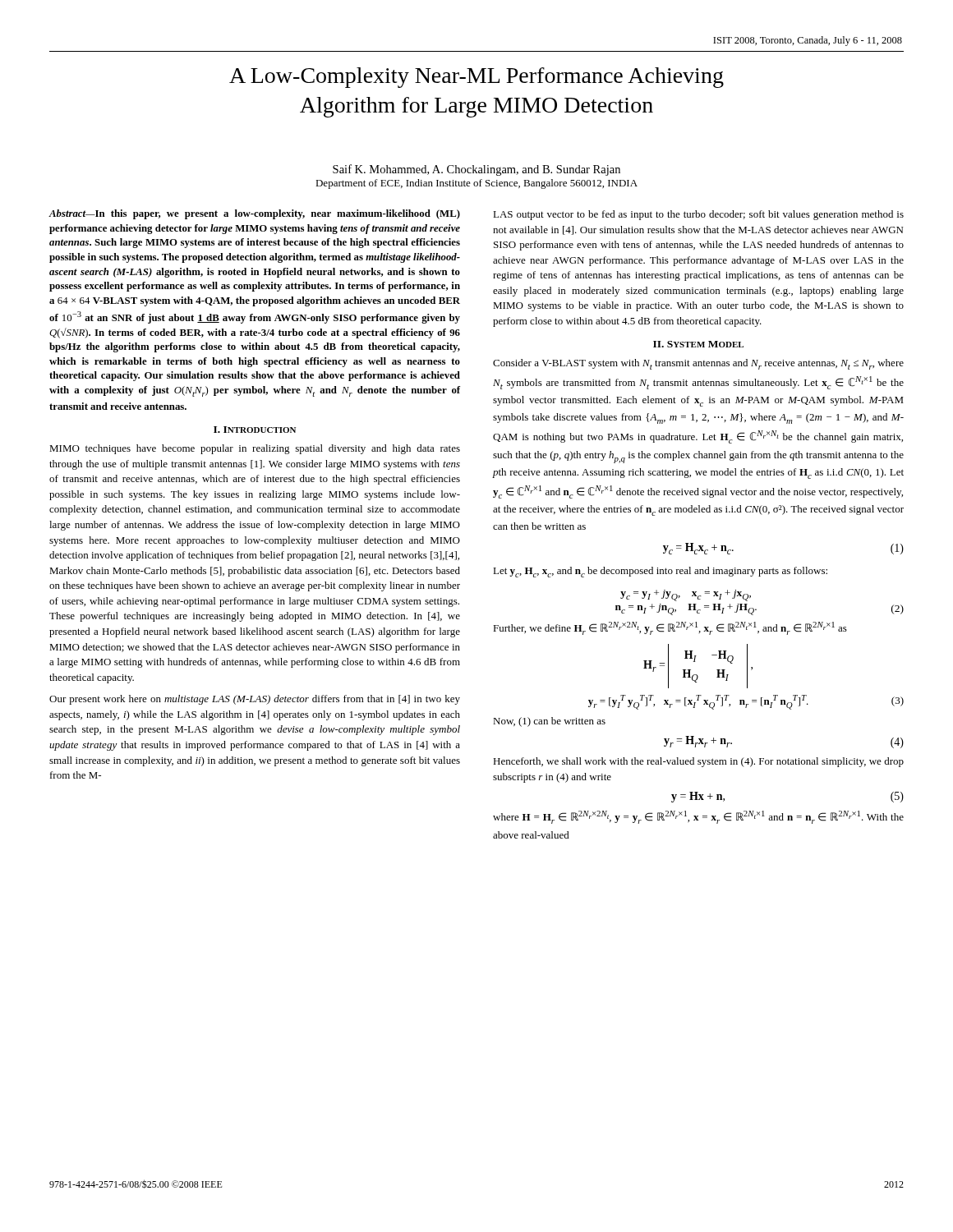Locate the block starting "Abstract—In this paper,"
This screenshot has height=1232, width=953.
(x=255, y=310)
